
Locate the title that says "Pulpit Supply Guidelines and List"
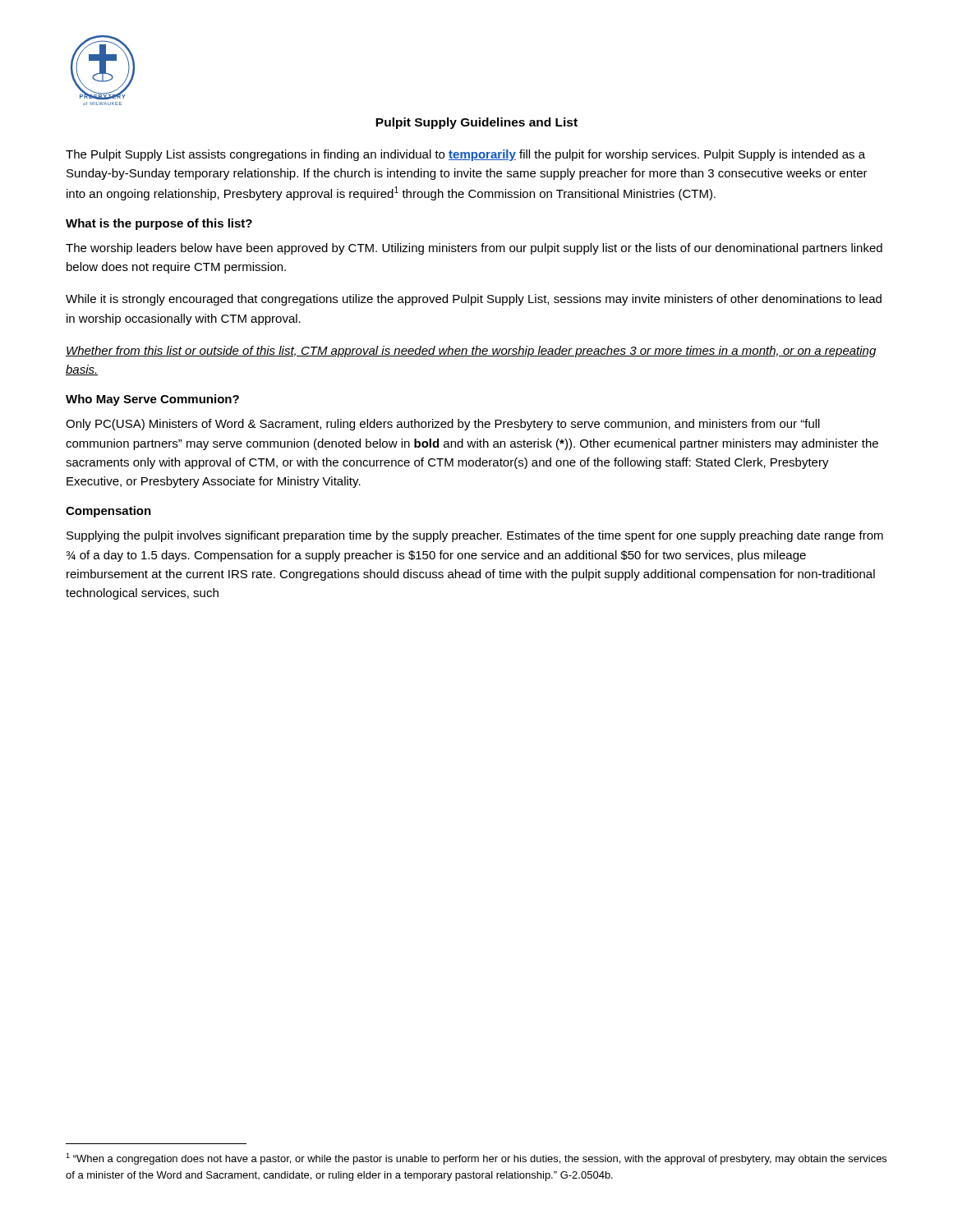point(476,122)
